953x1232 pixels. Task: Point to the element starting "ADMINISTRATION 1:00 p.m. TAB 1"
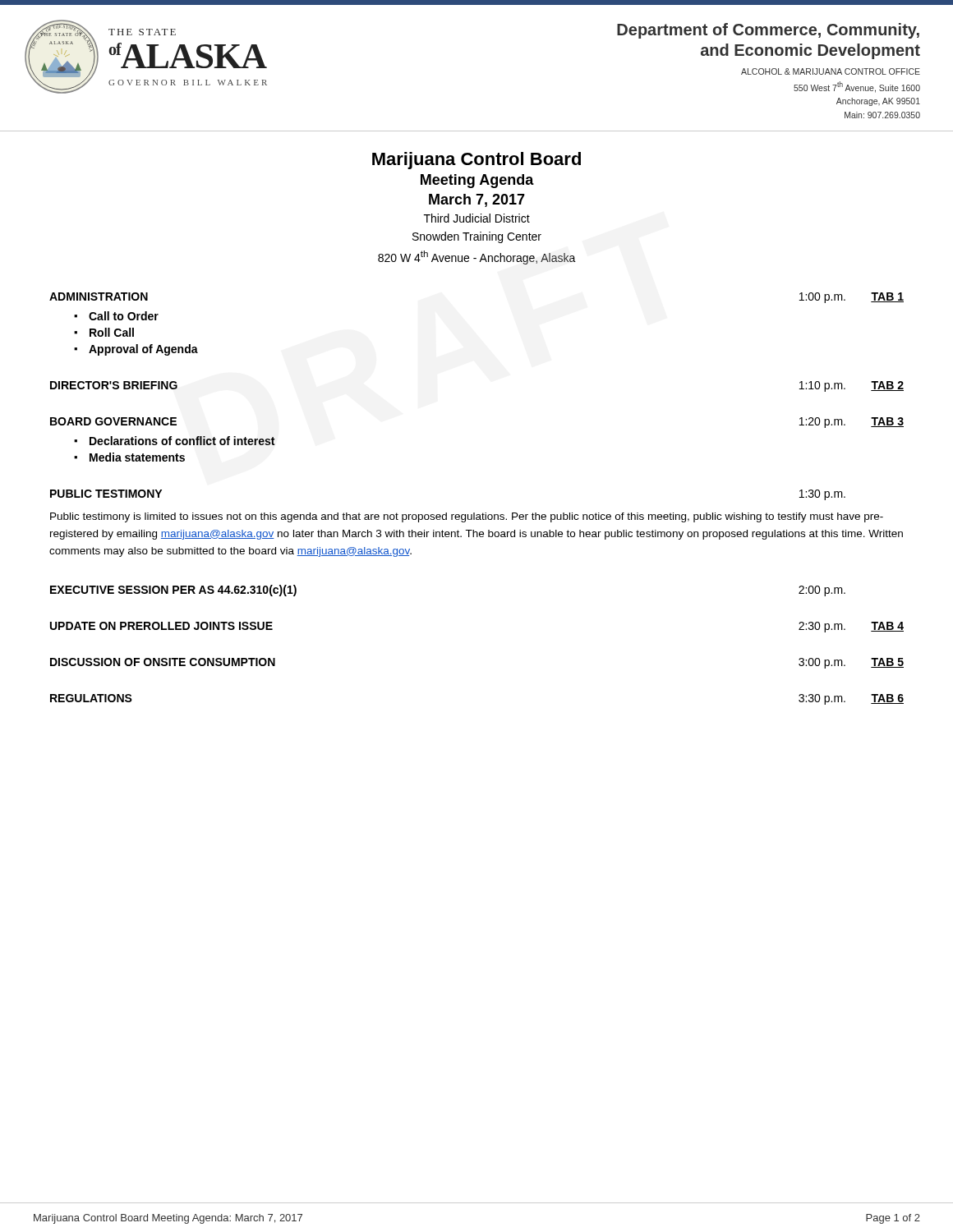[88, 298]
